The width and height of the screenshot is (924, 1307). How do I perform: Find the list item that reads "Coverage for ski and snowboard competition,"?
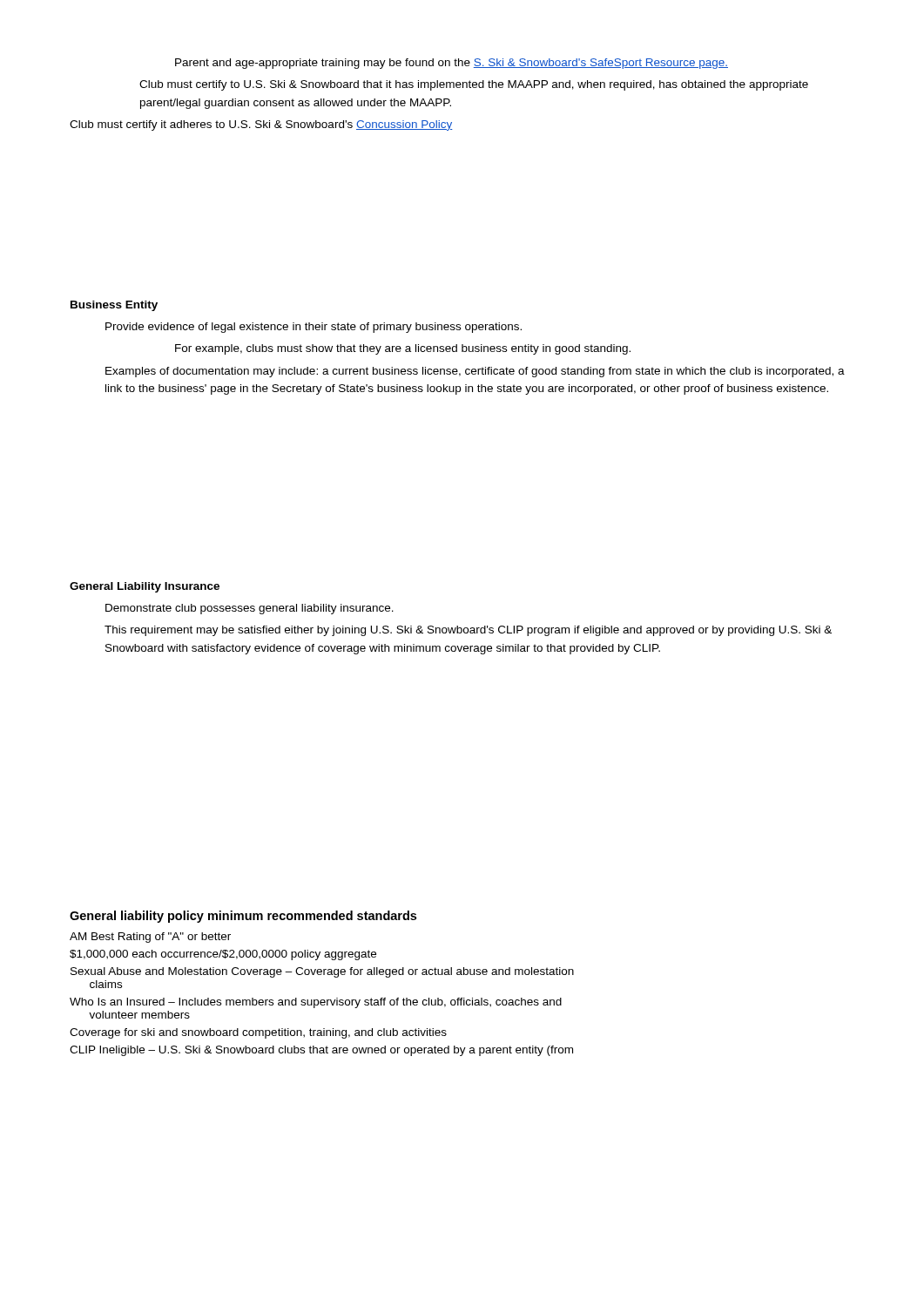258,1032
